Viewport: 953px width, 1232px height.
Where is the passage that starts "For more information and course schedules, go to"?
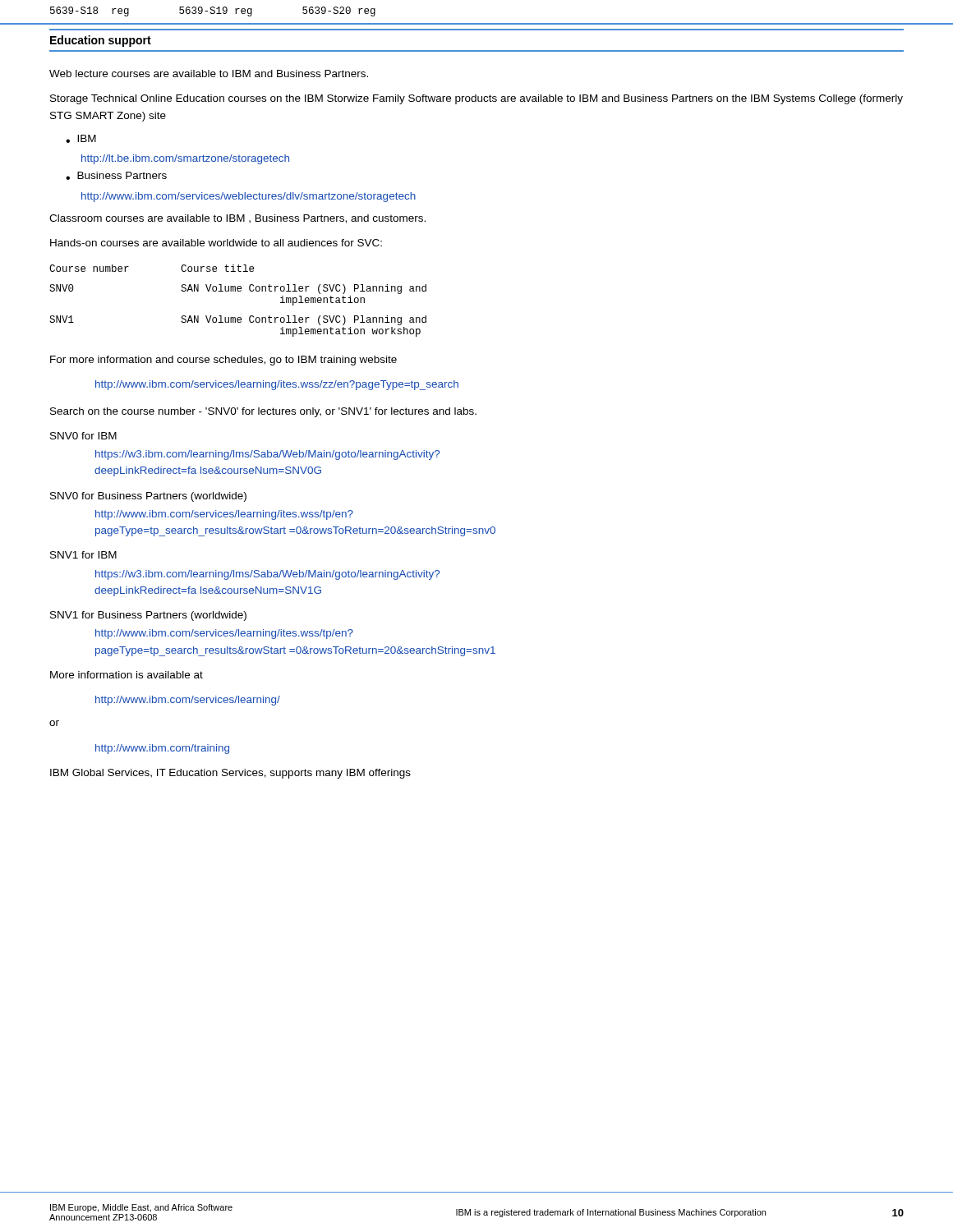click(223, 359)
